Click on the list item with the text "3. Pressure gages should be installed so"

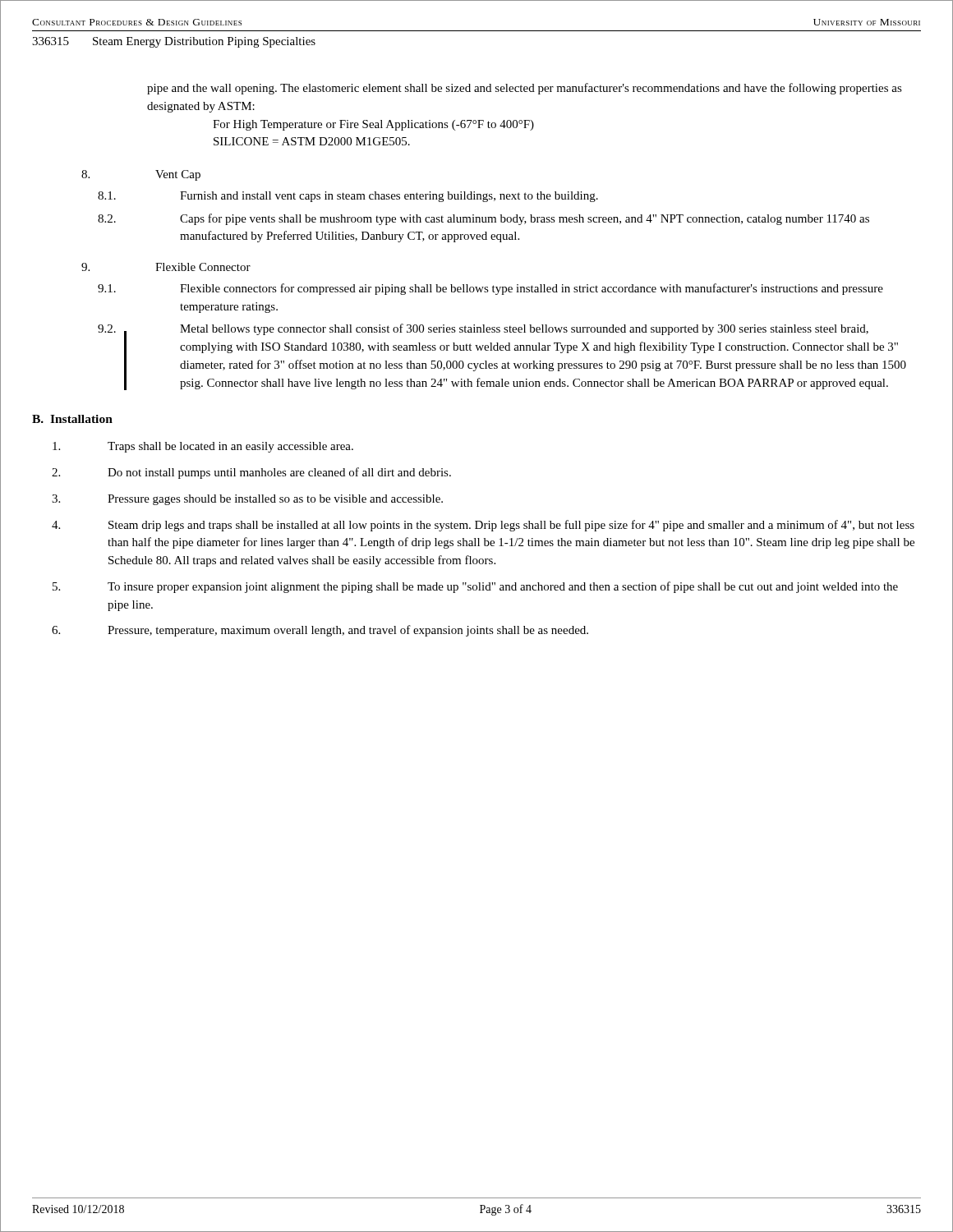tap(247, 500)
